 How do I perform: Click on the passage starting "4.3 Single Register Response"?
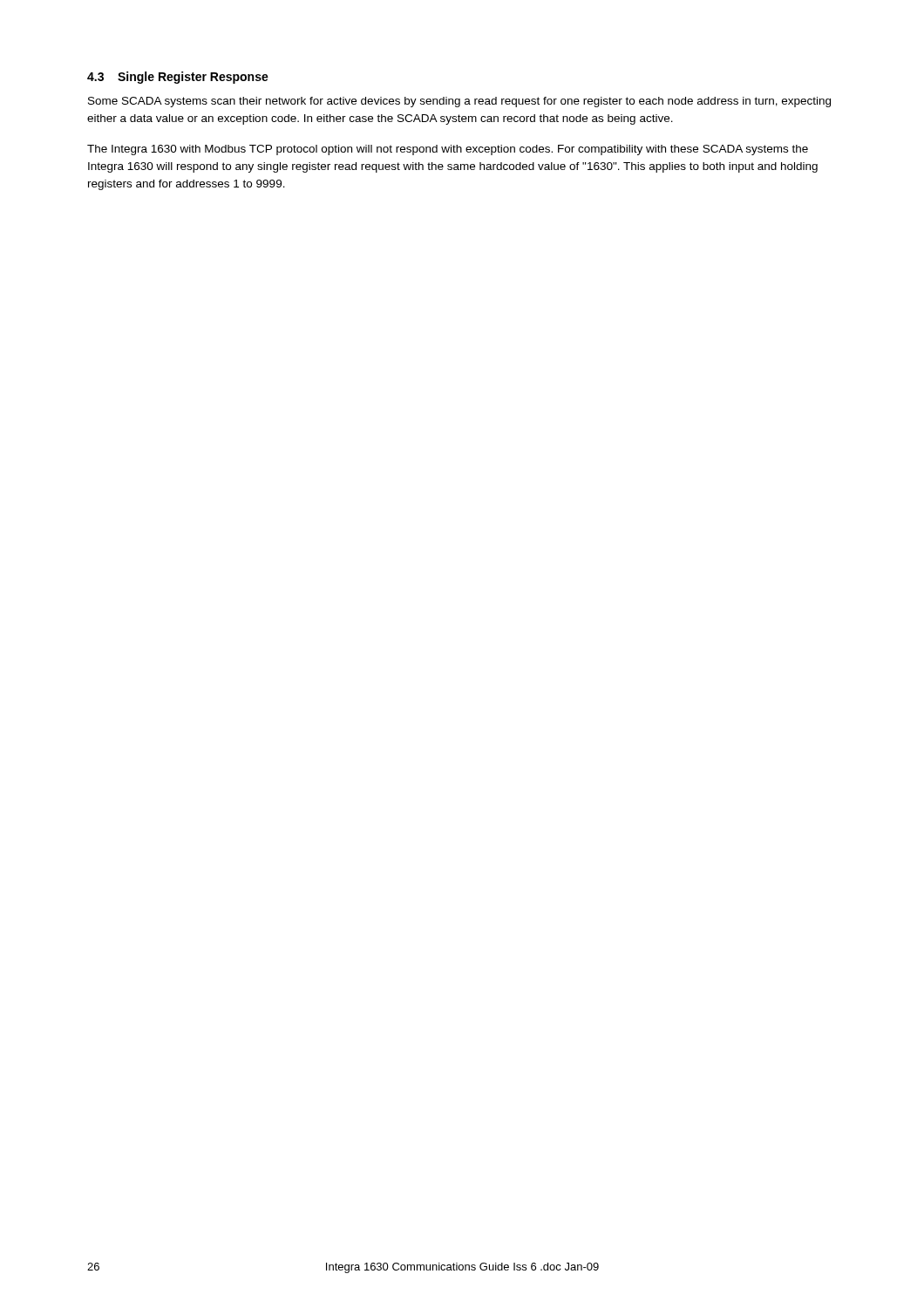point(178,77)
